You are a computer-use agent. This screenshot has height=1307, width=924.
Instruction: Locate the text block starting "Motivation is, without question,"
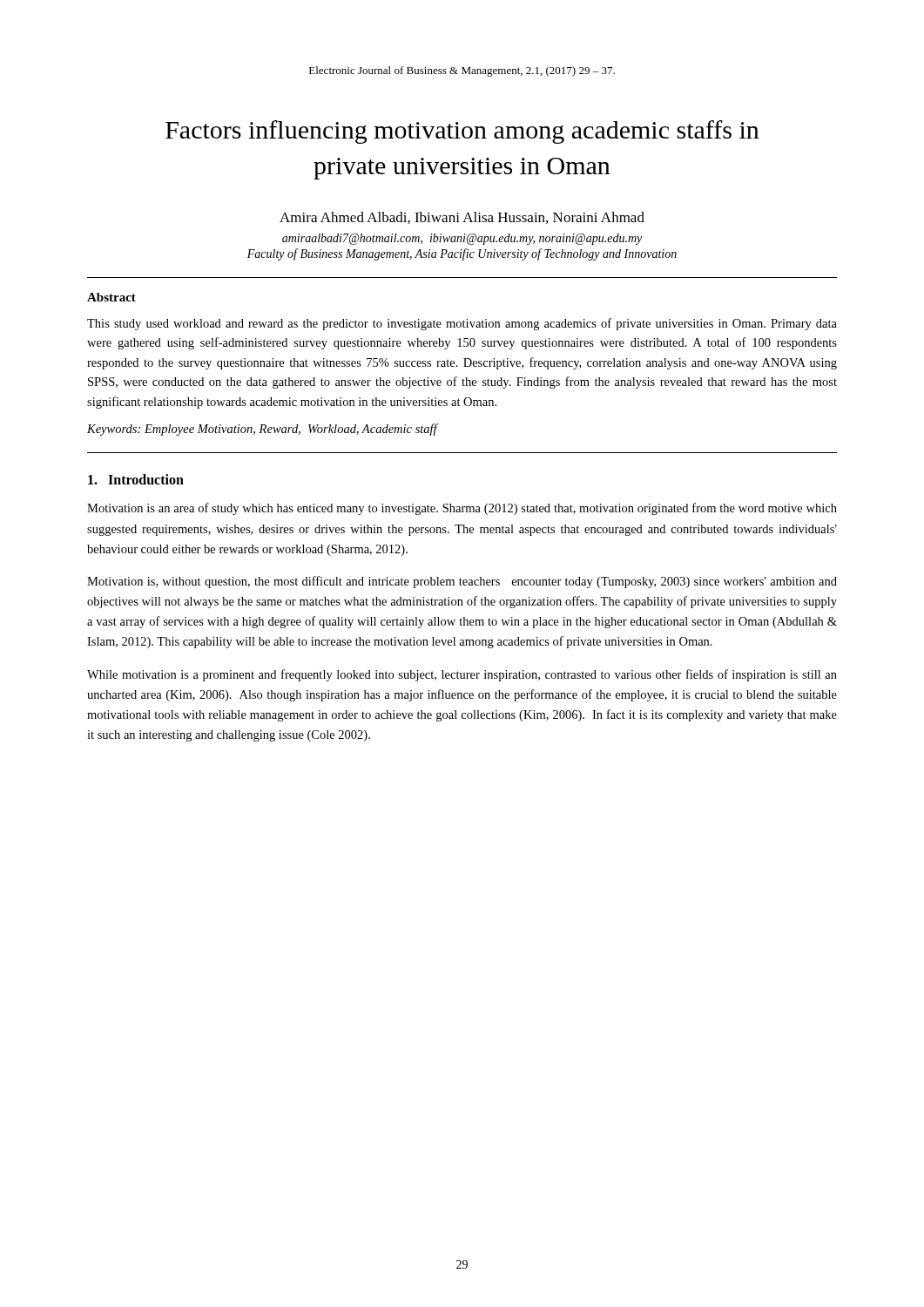[x=462, y=611]
